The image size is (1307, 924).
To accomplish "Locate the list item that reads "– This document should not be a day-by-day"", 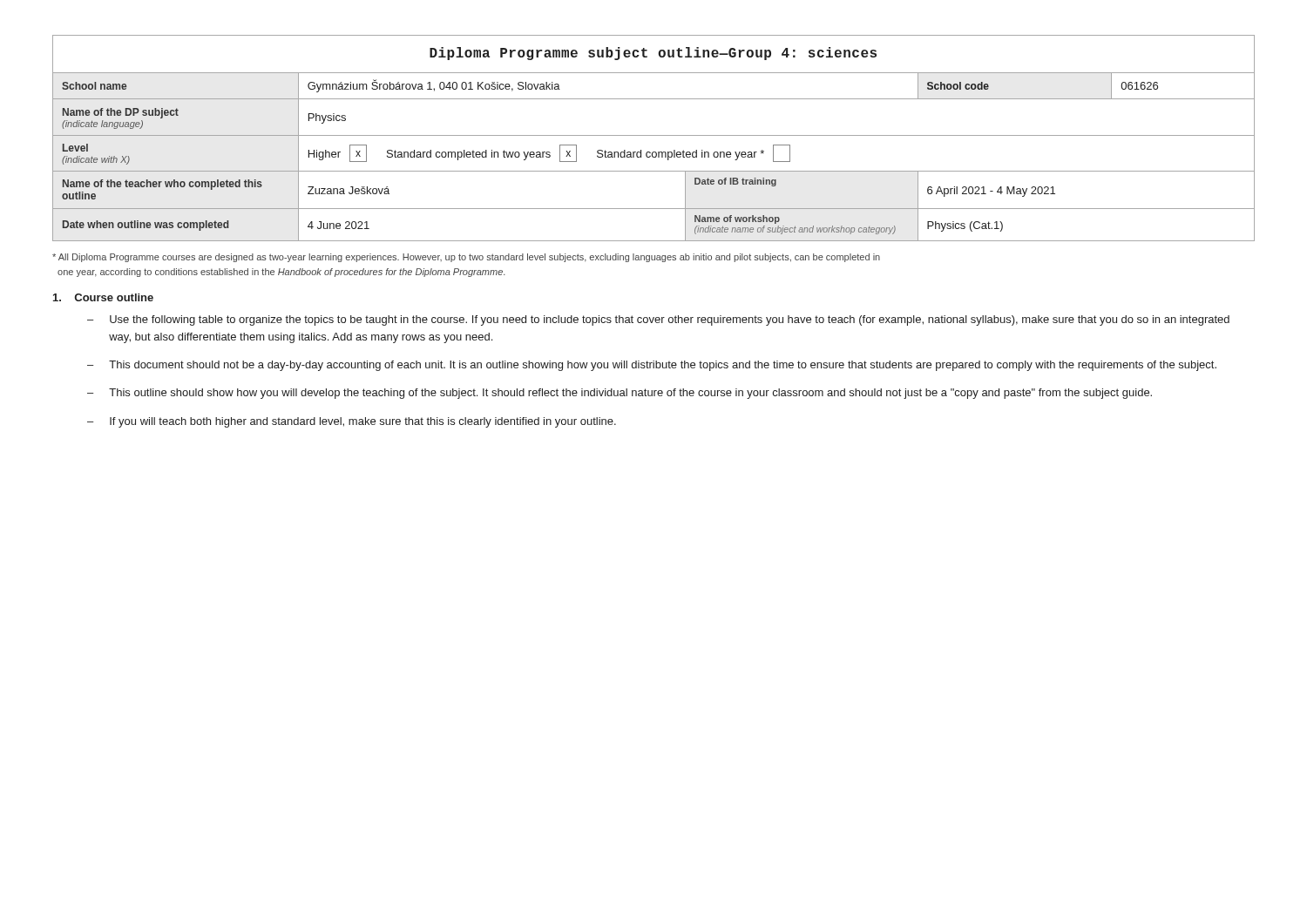I will [671, 365].
